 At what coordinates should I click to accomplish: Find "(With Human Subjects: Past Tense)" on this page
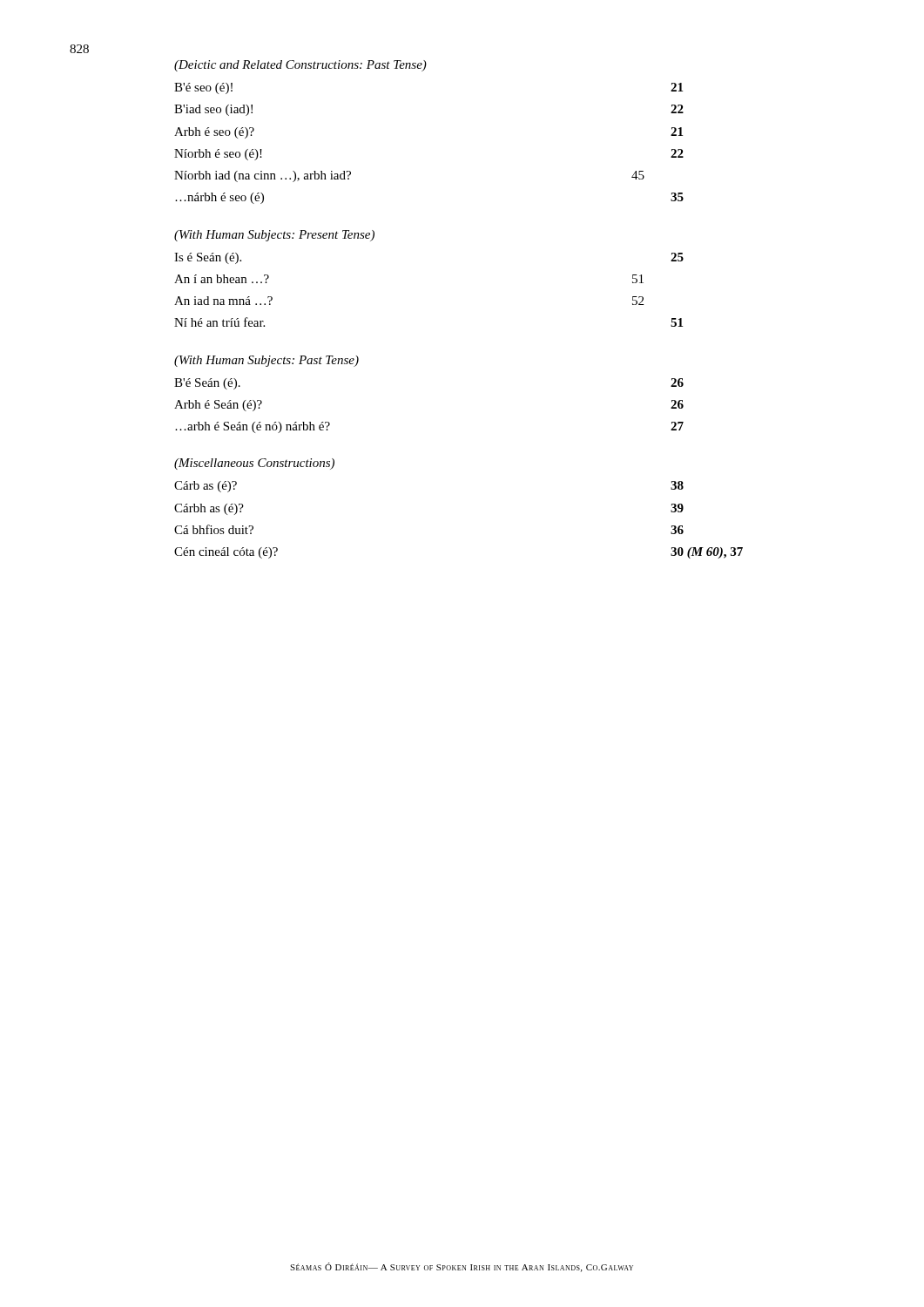266,359
